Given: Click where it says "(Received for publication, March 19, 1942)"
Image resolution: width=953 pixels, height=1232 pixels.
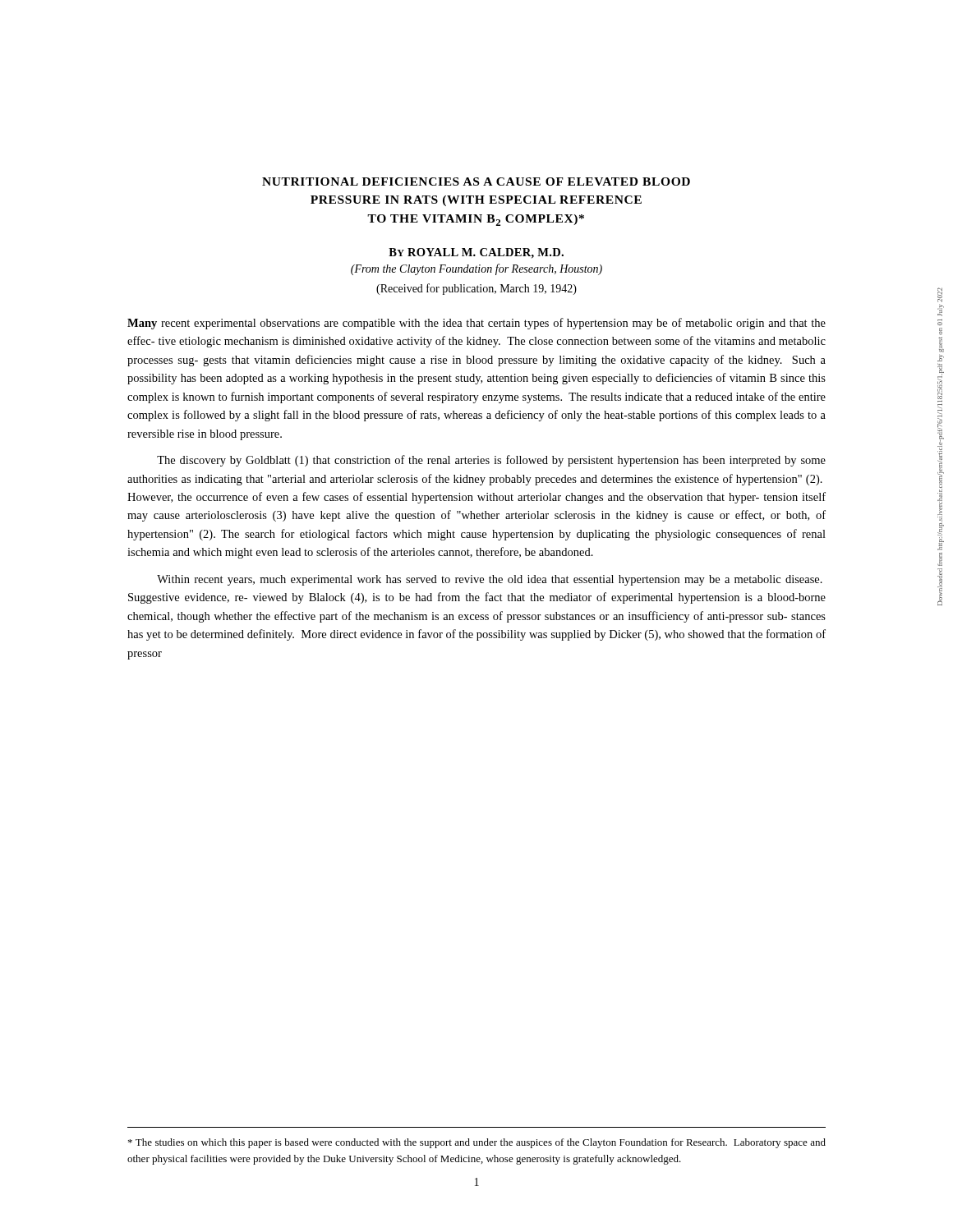Looking at the screenshot, I should tap(476, 289).
